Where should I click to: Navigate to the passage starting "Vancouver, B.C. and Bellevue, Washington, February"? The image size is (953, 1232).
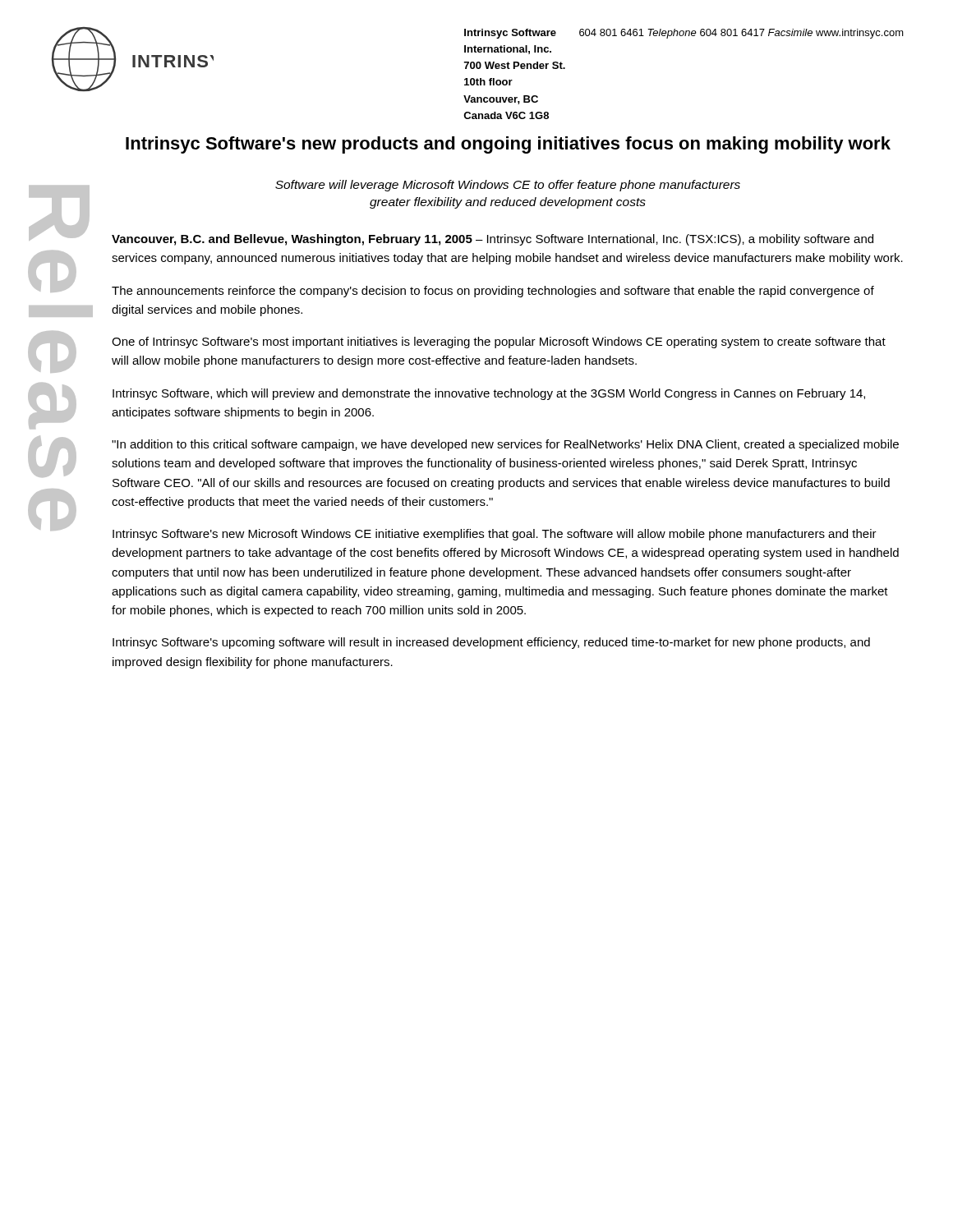pyautogui.click(x=508, y=248)
